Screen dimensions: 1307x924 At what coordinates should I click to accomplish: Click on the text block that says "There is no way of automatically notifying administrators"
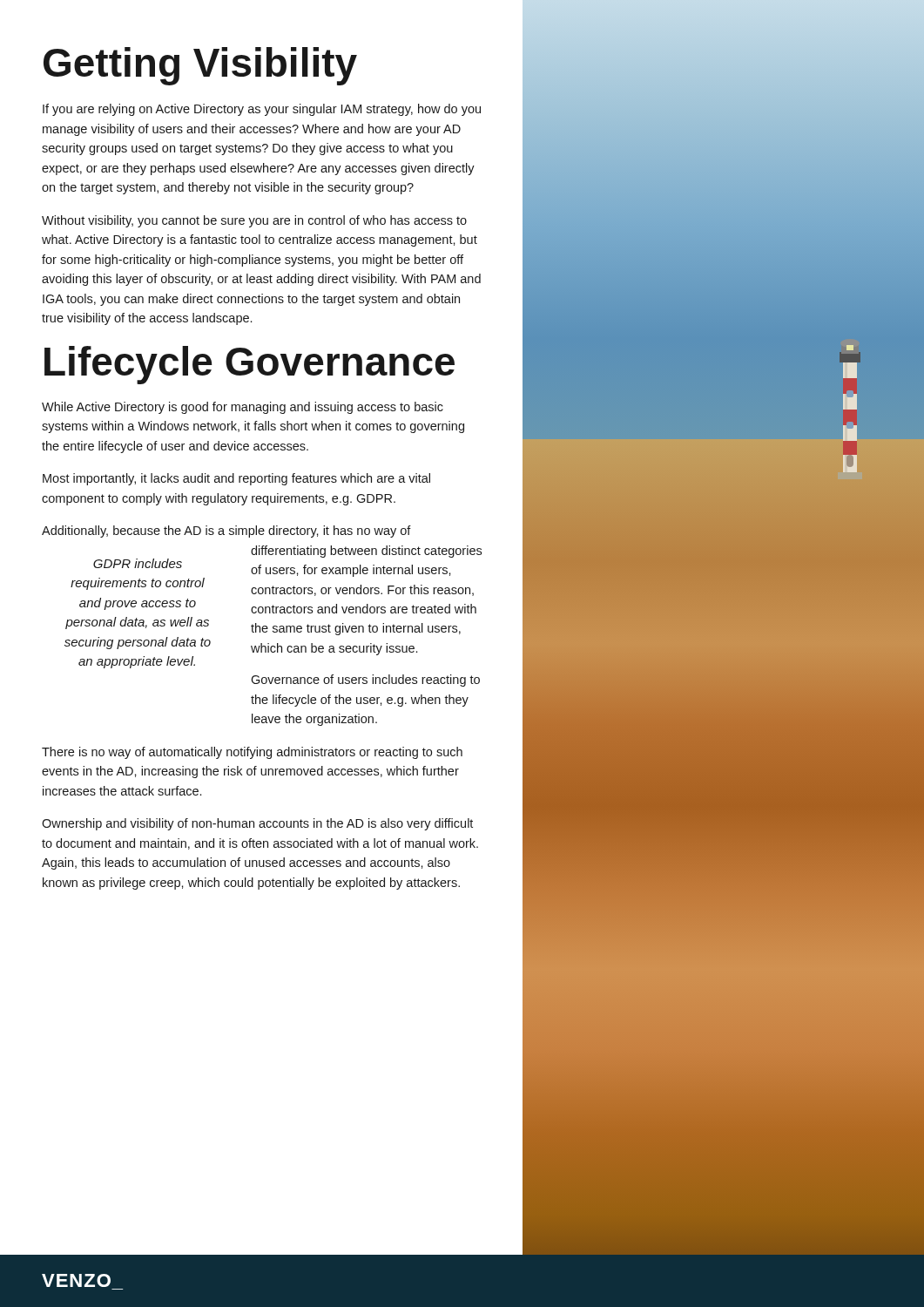pos(263,772)
